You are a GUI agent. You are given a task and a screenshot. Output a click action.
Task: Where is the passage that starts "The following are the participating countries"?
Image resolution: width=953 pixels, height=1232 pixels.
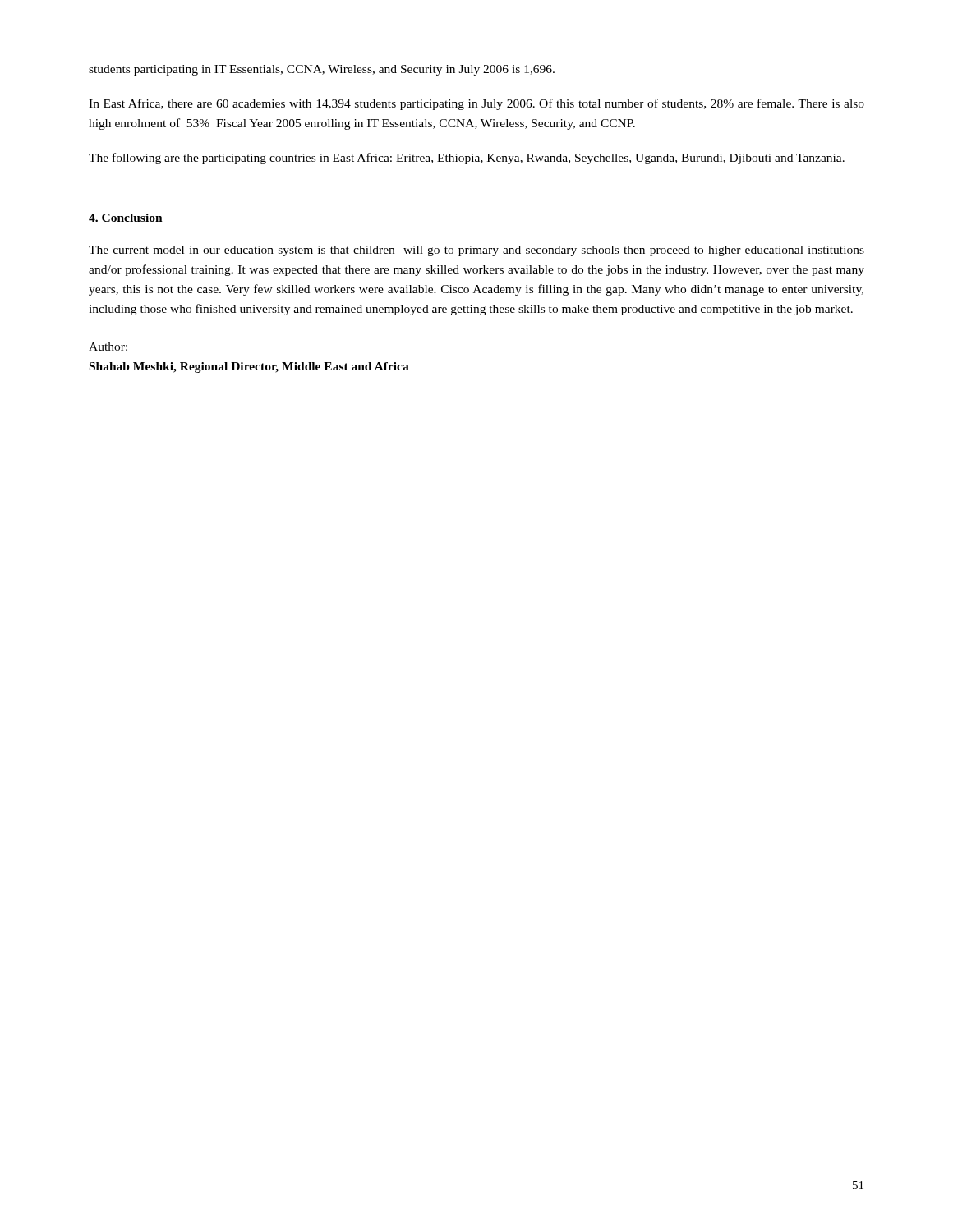467,157
